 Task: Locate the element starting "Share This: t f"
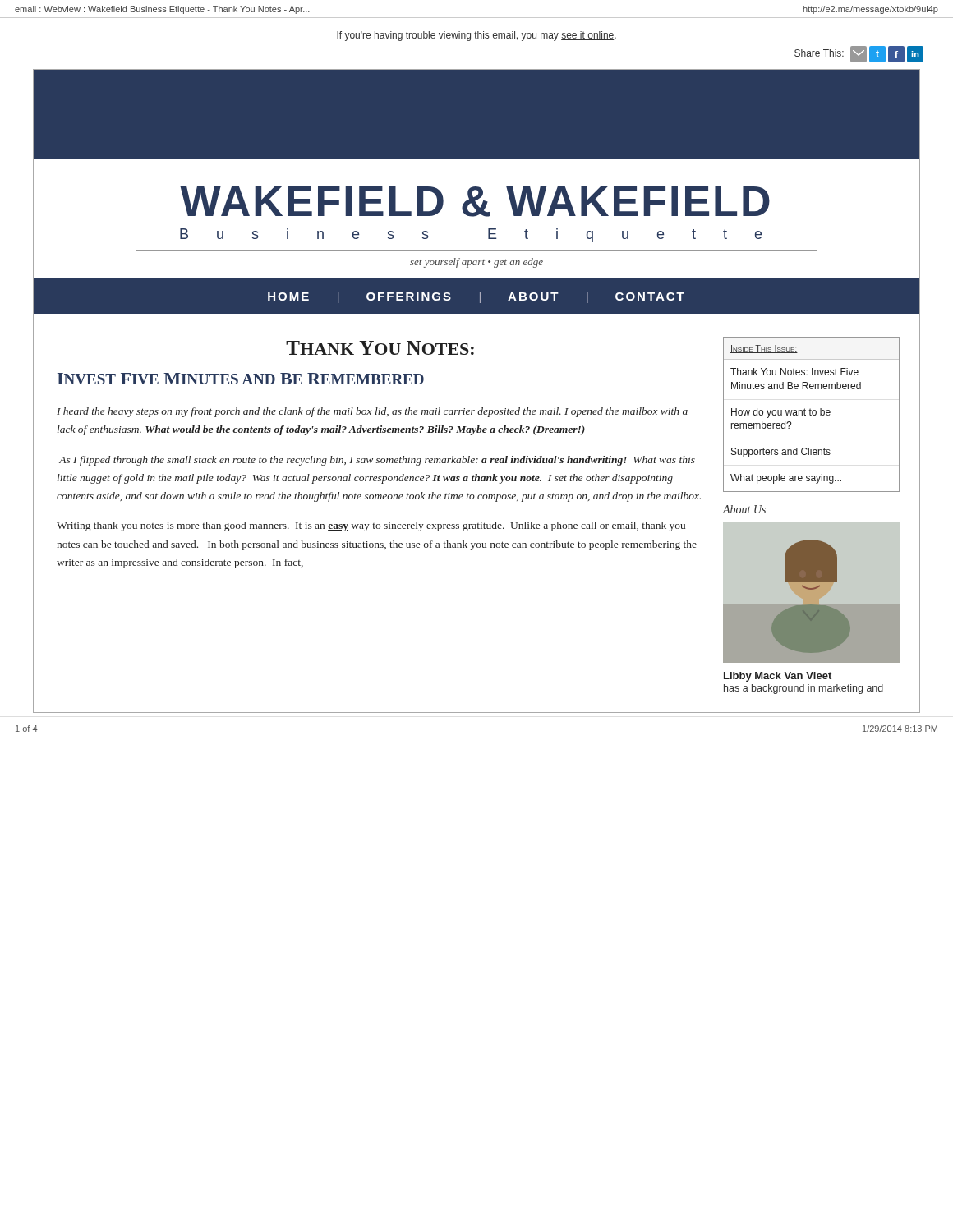point(859,54)
